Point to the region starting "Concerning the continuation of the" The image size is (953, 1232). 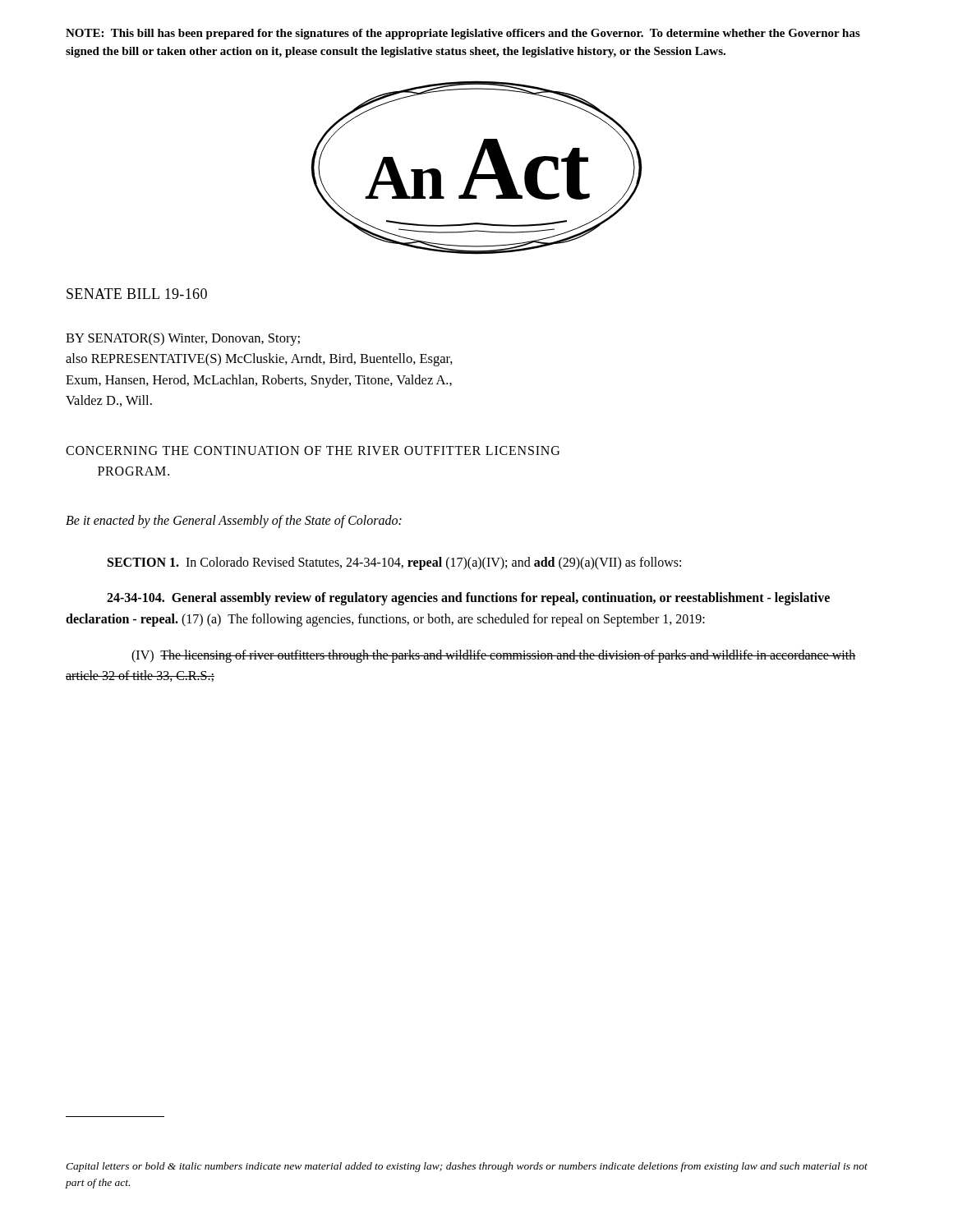[x=313, y=461]
